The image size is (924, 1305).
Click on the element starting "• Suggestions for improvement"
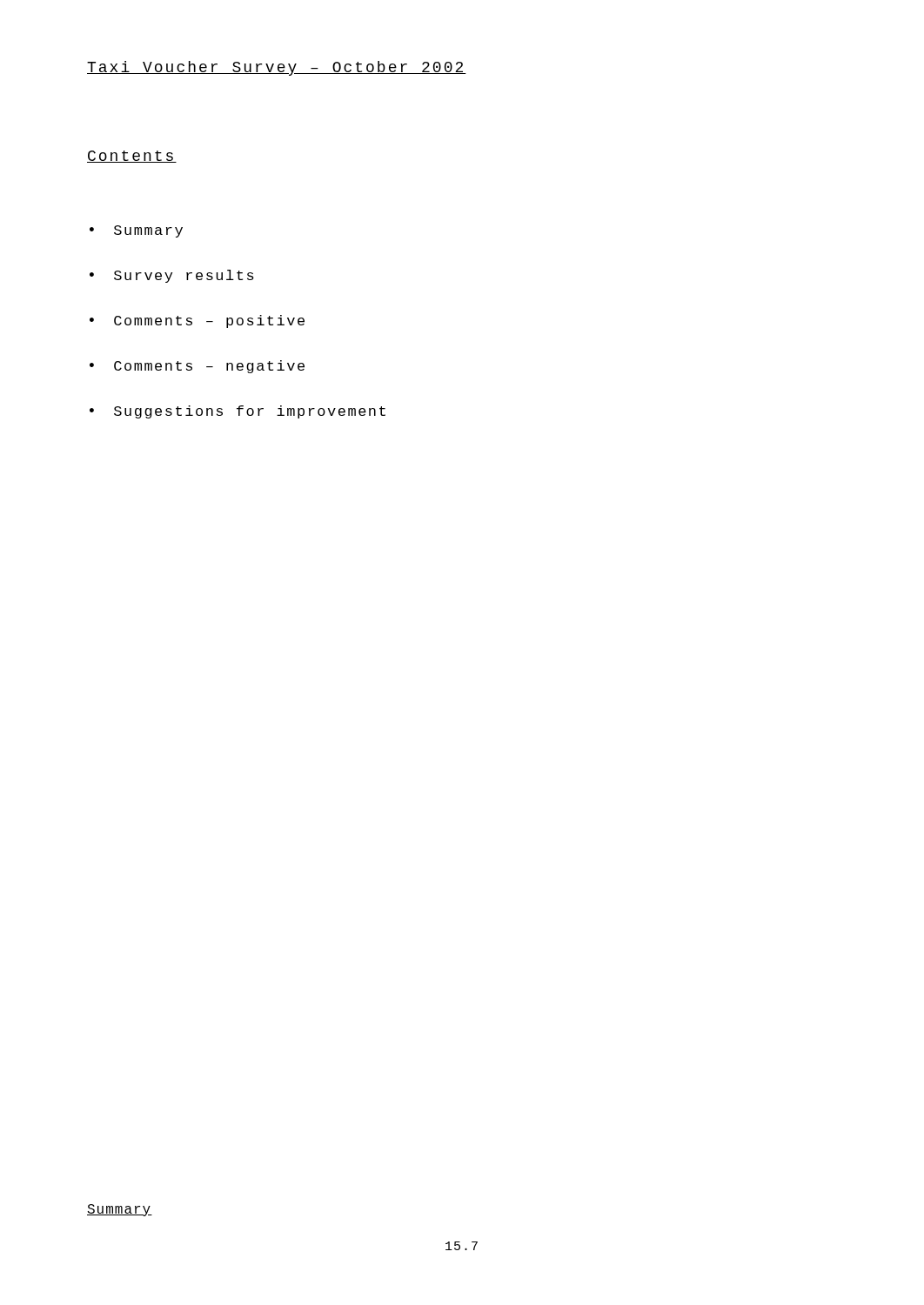(238, 413)
